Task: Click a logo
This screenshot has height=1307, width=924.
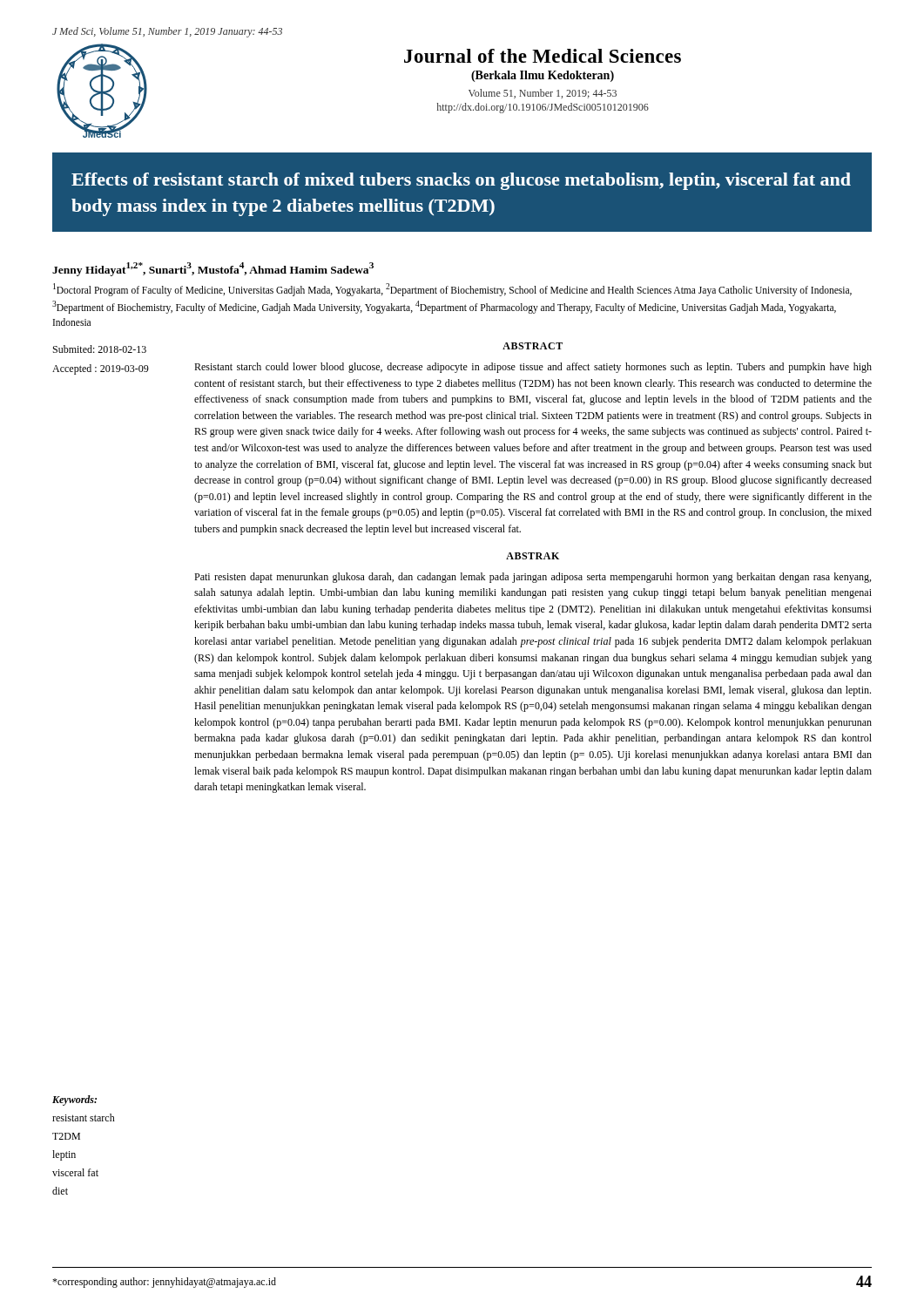Action: point(102,92)
